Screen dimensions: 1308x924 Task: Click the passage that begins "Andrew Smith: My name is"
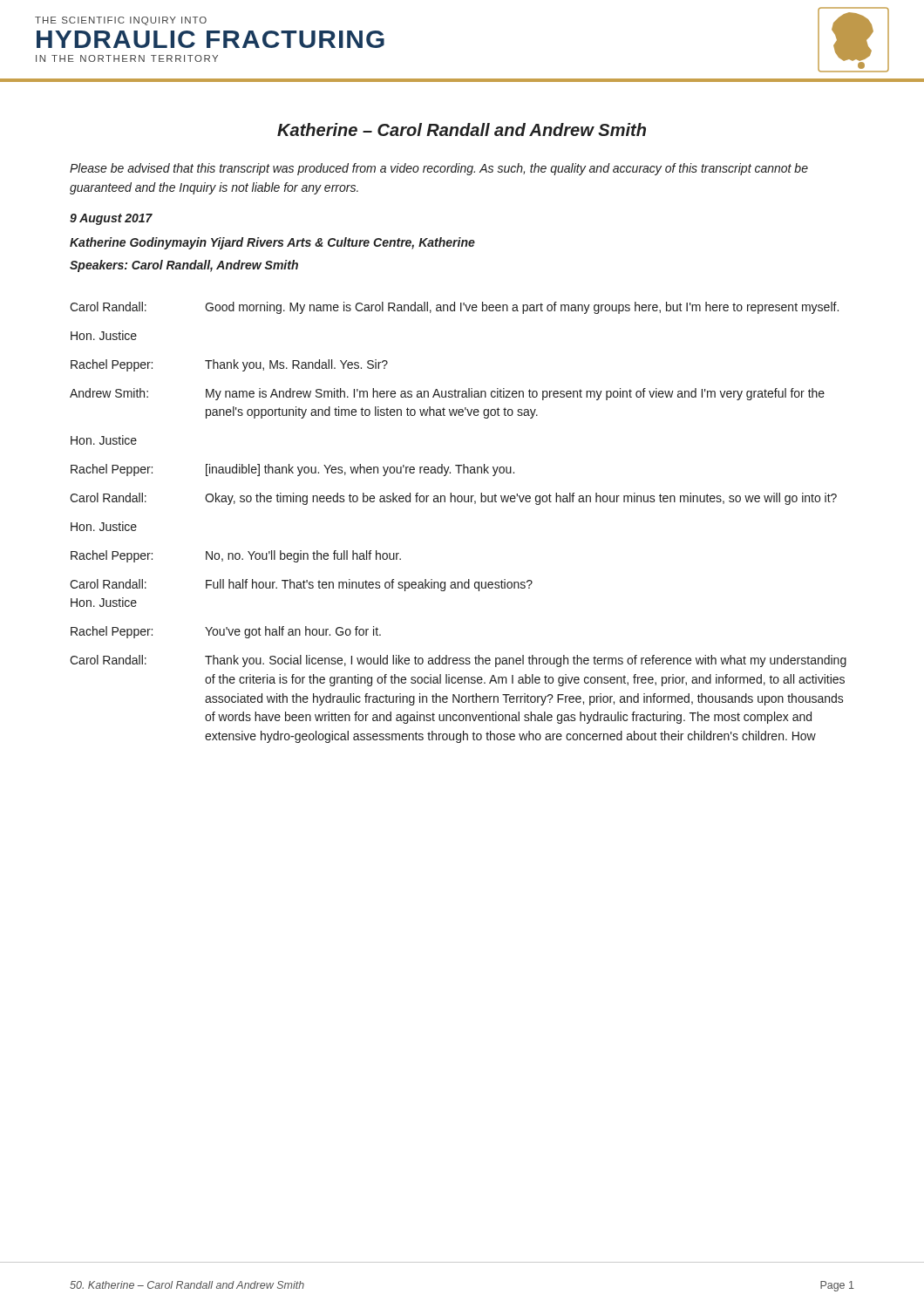click(x=462, y=403)
